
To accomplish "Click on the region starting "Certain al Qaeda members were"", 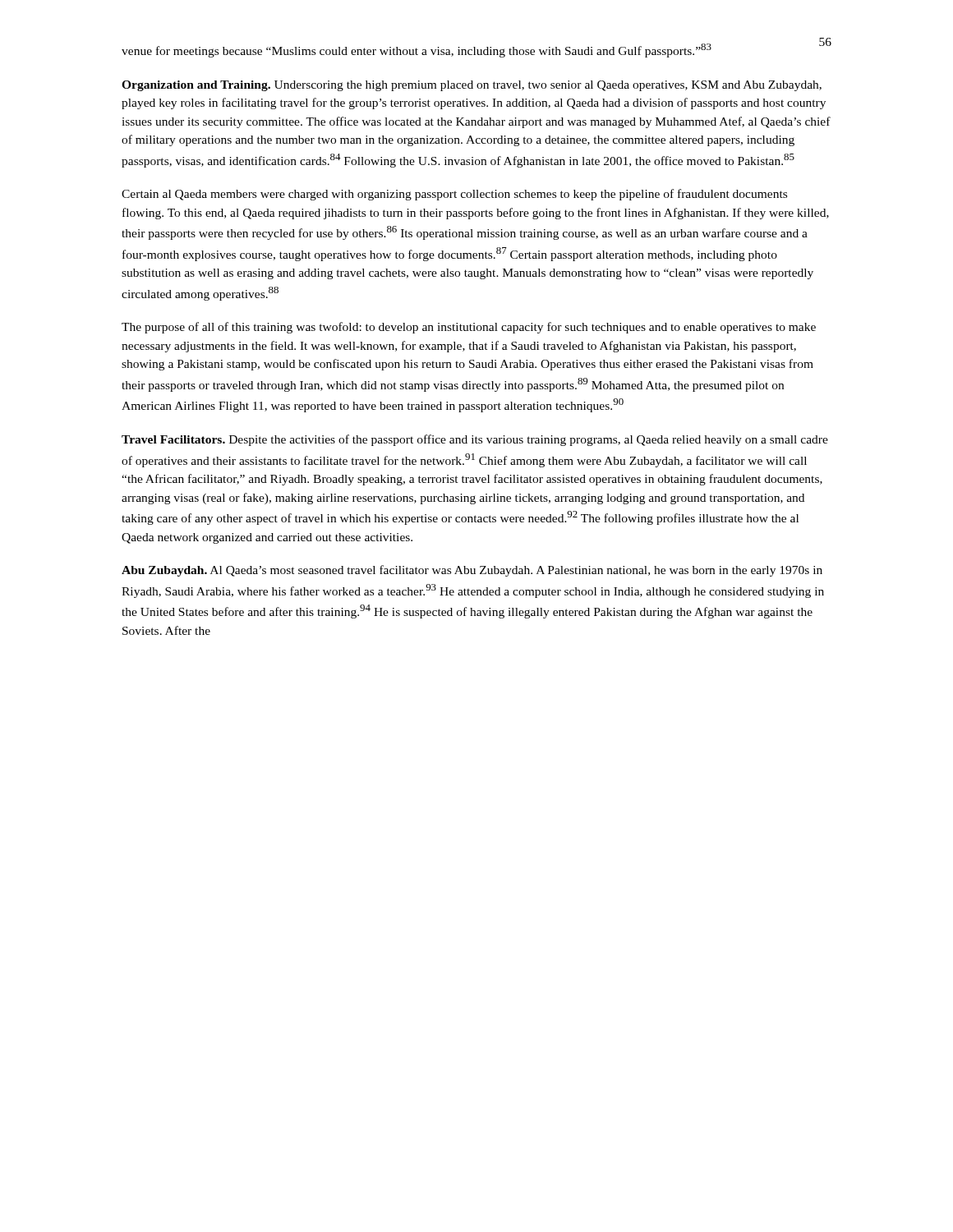I will [476, 244].
